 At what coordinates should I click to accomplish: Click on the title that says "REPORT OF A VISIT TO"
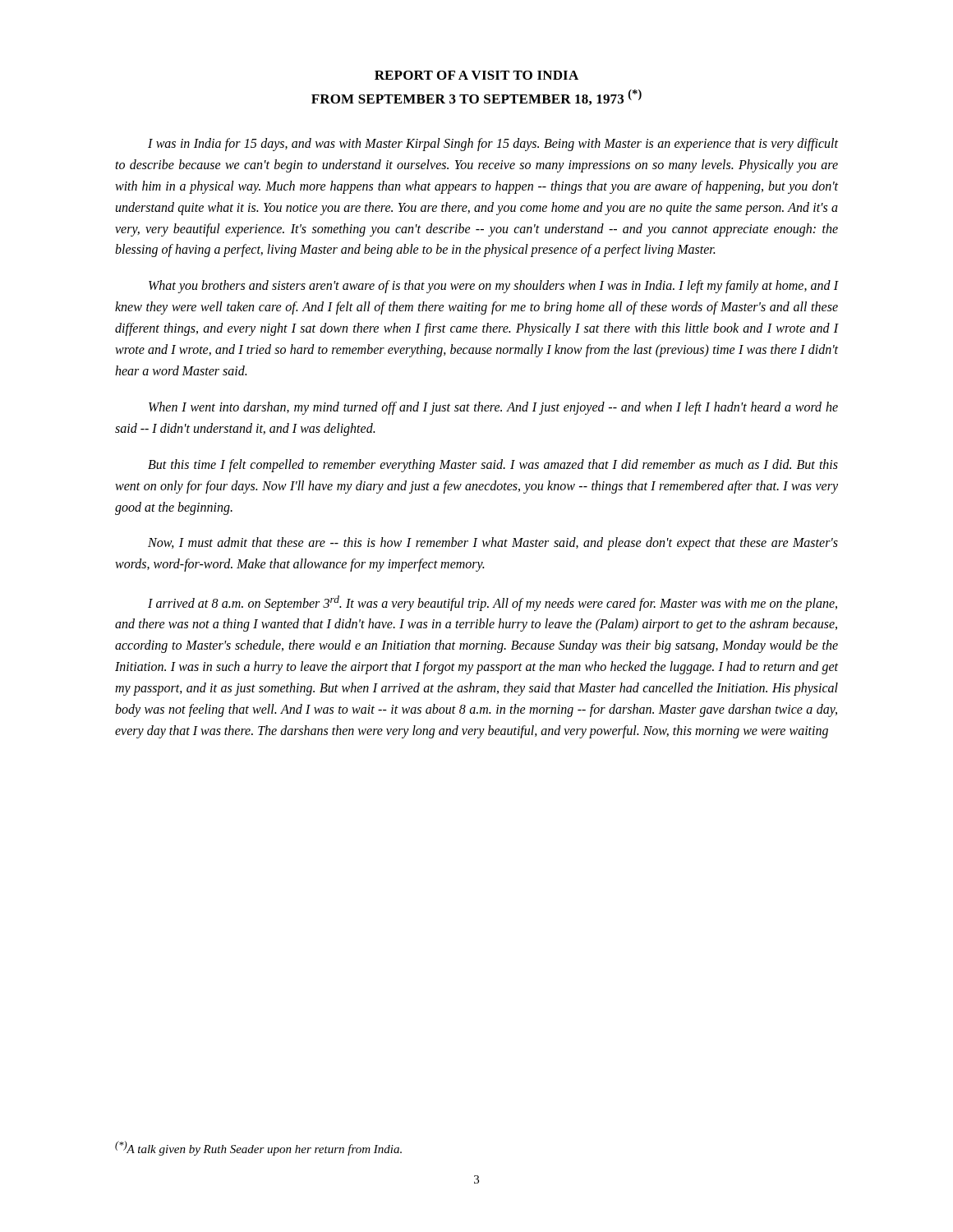[476, 88]
